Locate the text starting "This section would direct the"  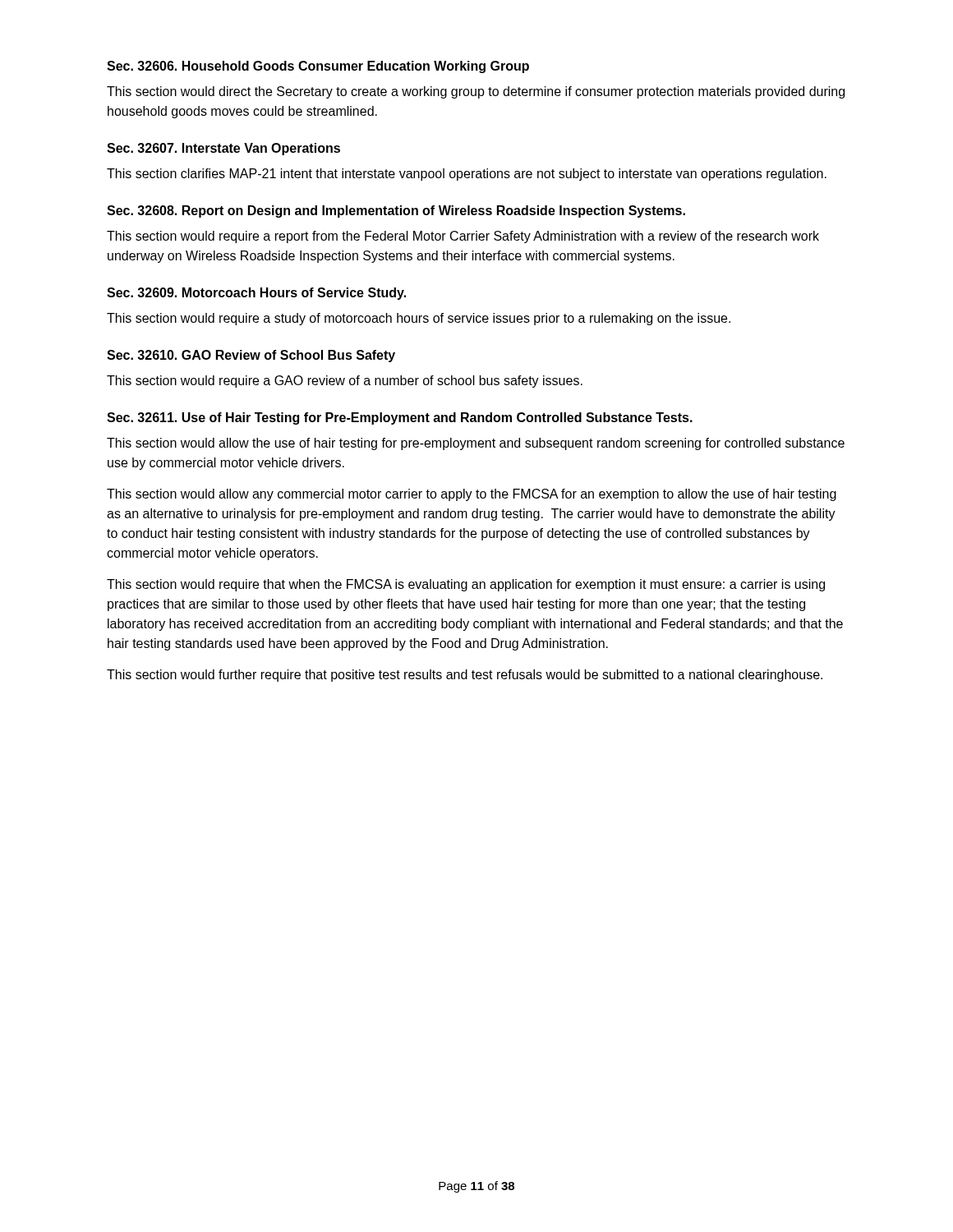click(x=476, y=101)
